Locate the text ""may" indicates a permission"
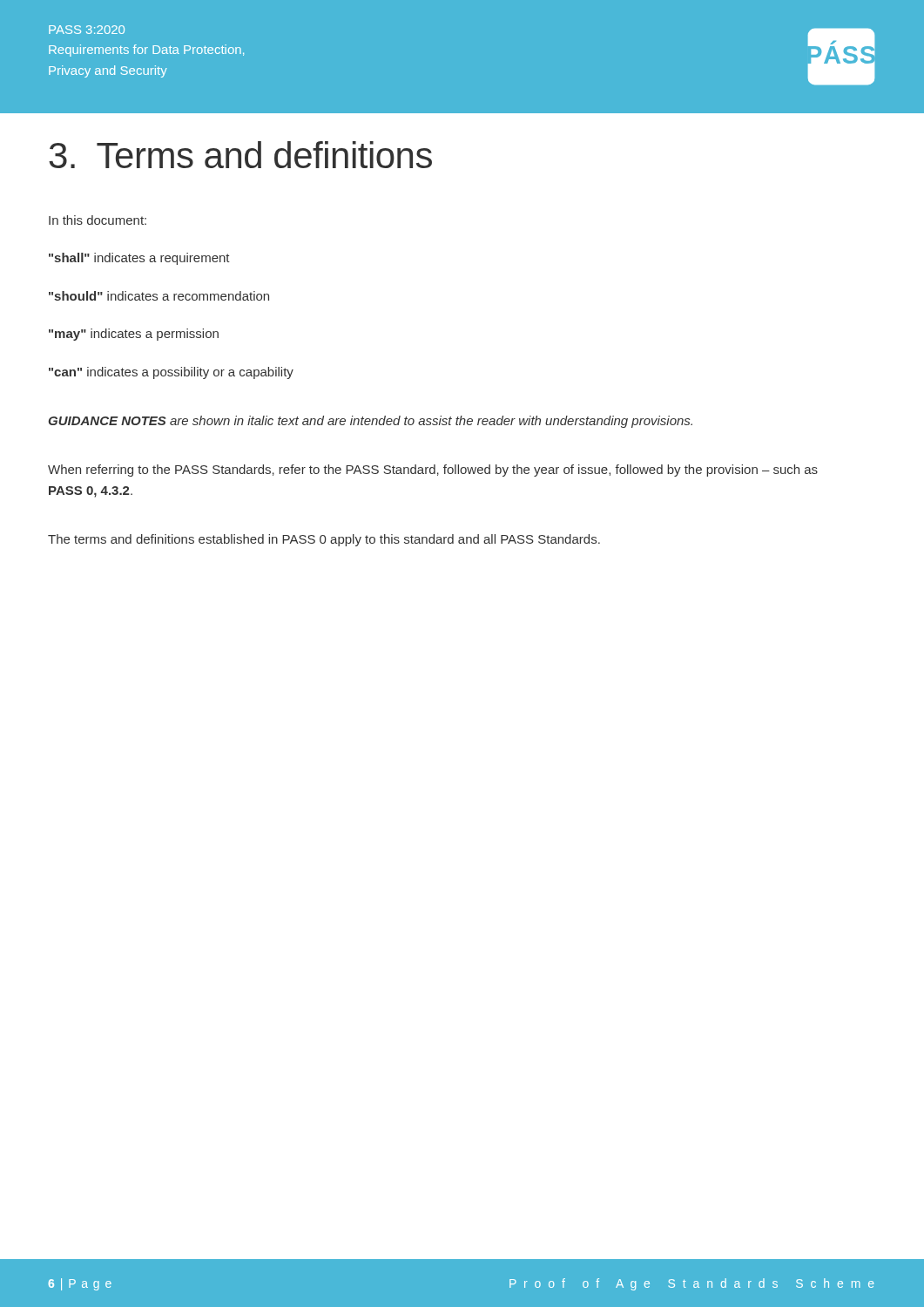 click(134, 333)
